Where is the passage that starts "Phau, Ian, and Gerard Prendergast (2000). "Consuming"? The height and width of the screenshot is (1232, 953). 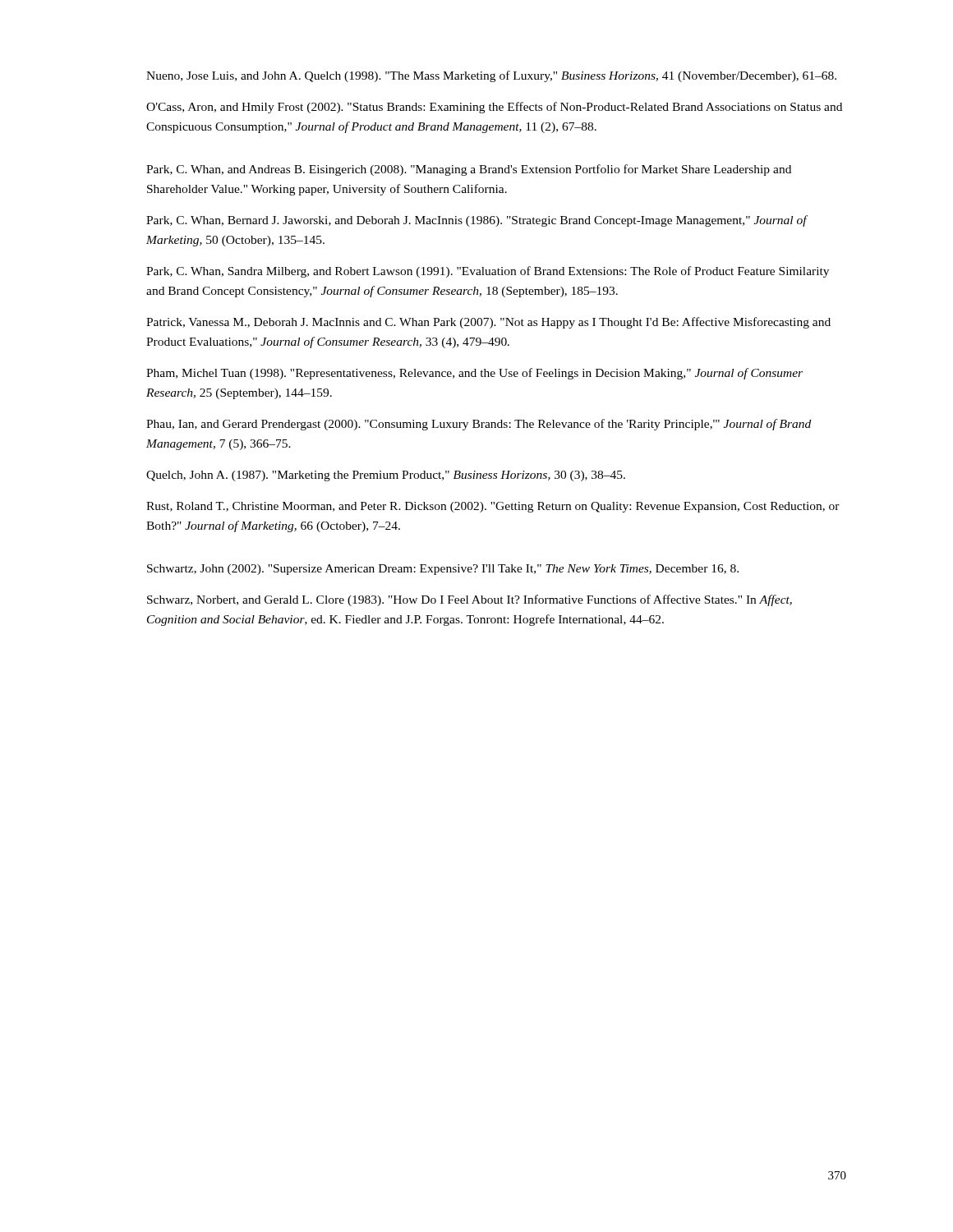point(476,434)
